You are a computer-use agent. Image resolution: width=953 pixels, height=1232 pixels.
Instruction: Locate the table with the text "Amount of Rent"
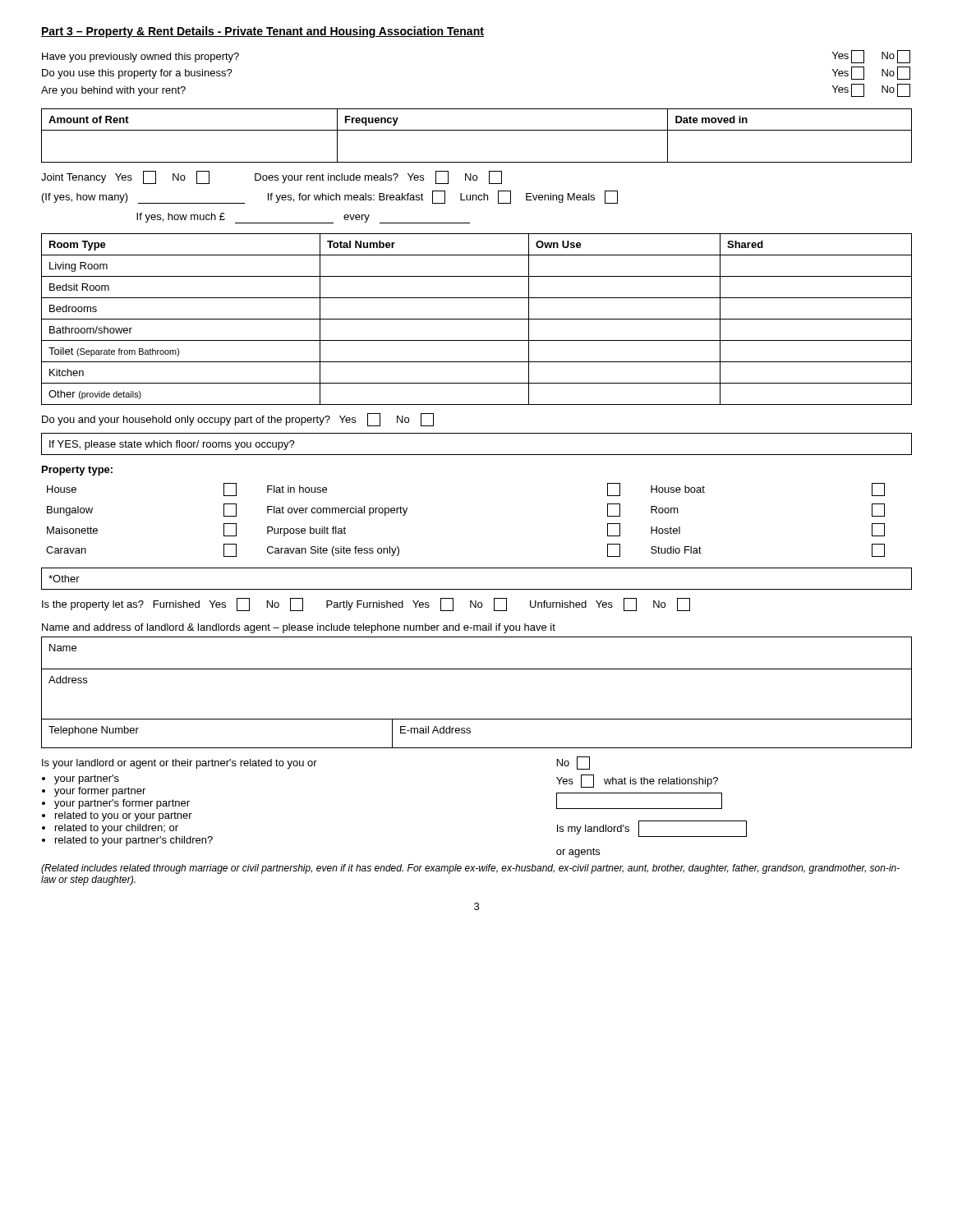(476, 135)
